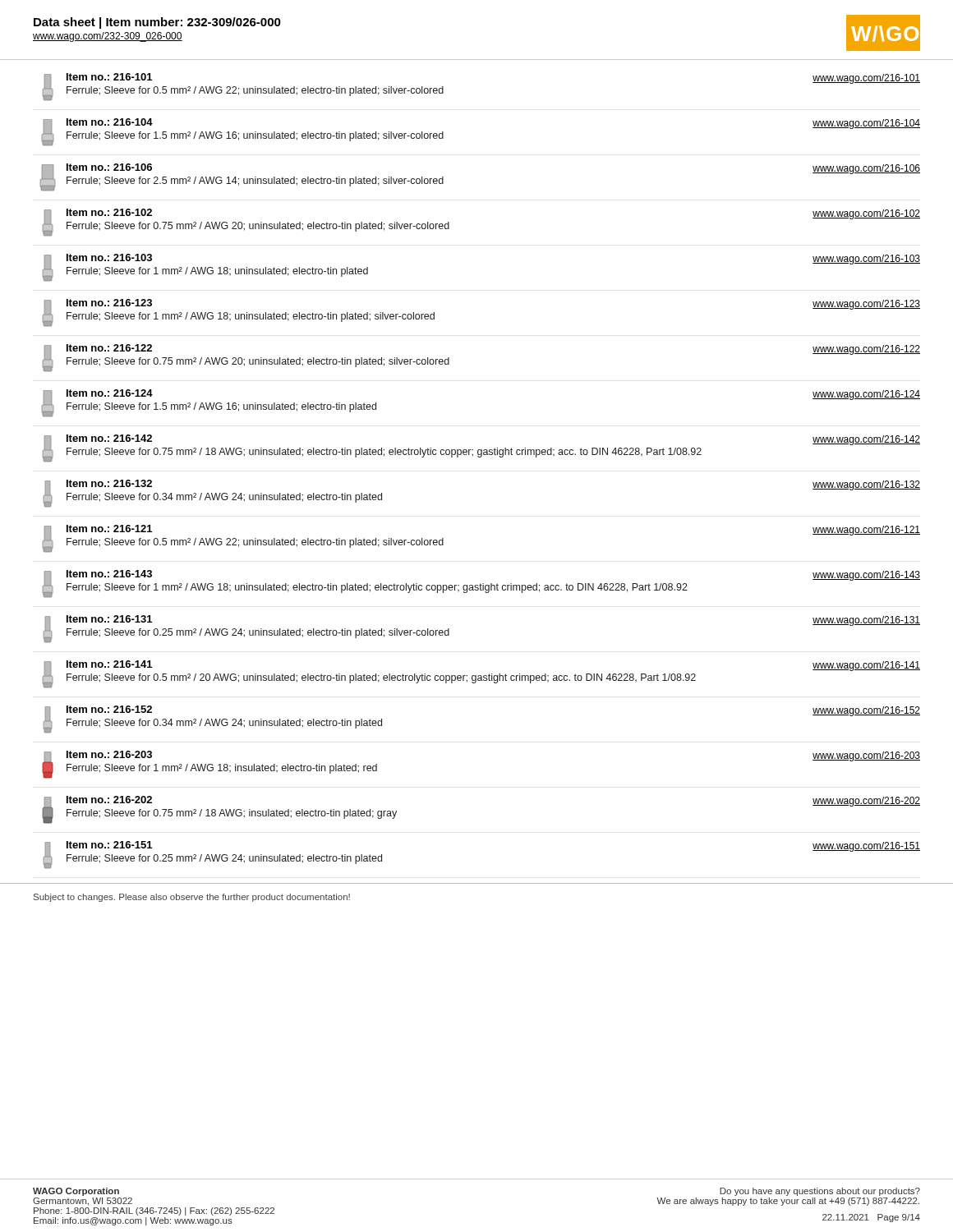953x1232 pixels.
Task: Select the text block starting "Item no.: 216-202 Ferrule; Sleeve"
Action: point(133,811)
